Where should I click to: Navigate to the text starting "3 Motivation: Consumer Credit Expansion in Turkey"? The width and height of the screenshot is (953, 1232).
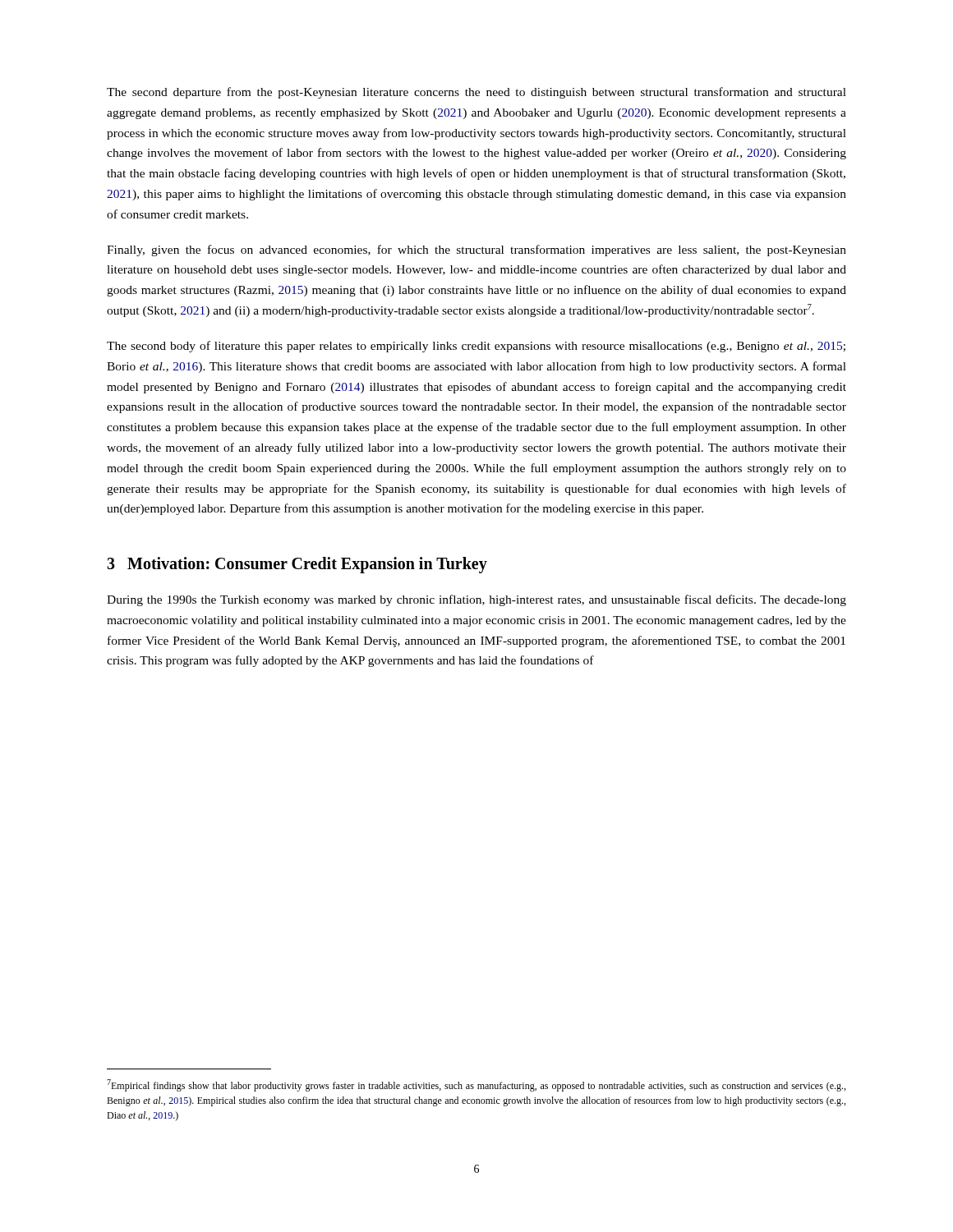(x=476, y=564)
